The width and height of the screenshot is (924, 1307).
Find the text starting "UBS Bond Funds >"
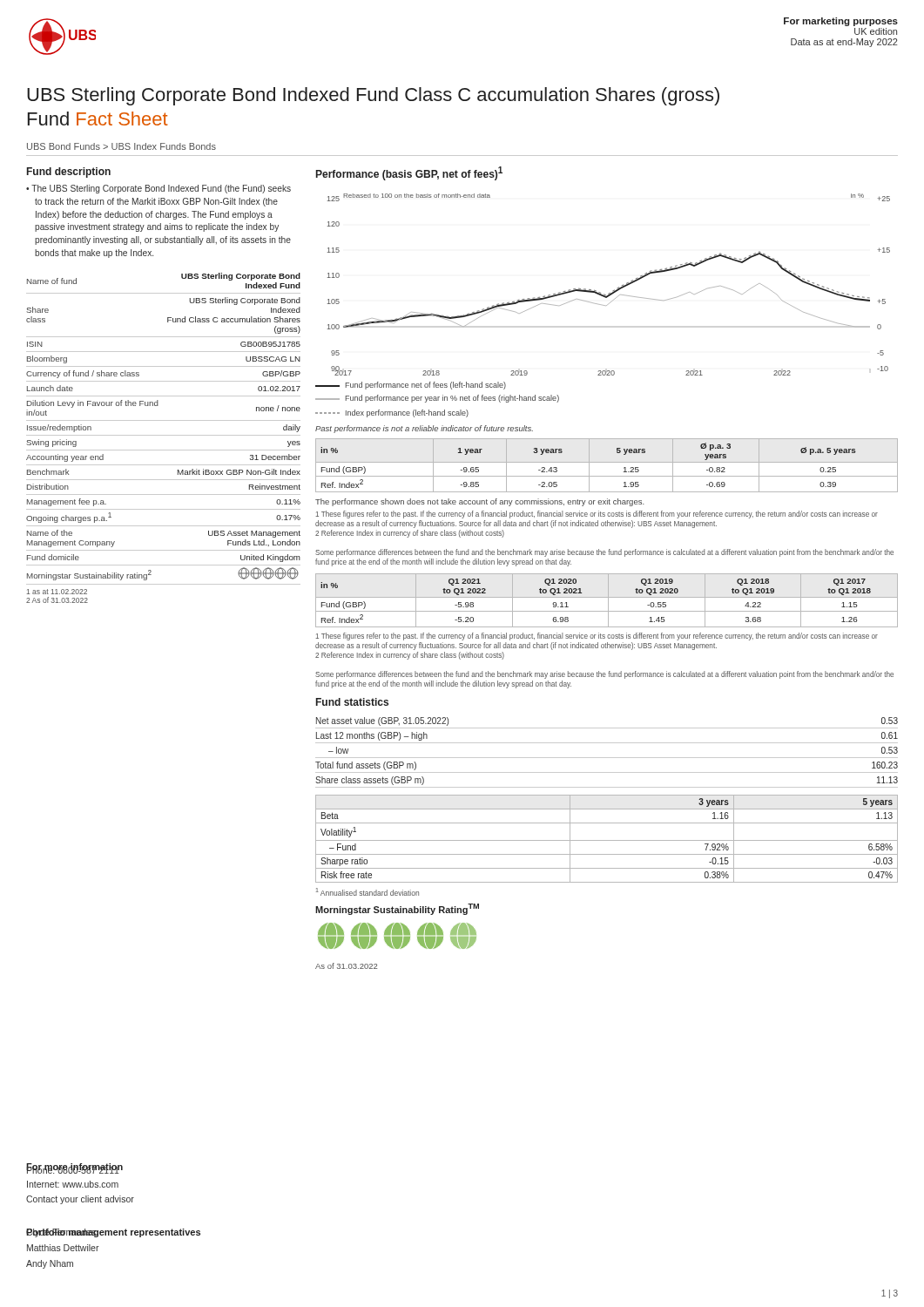click(121, 146)
